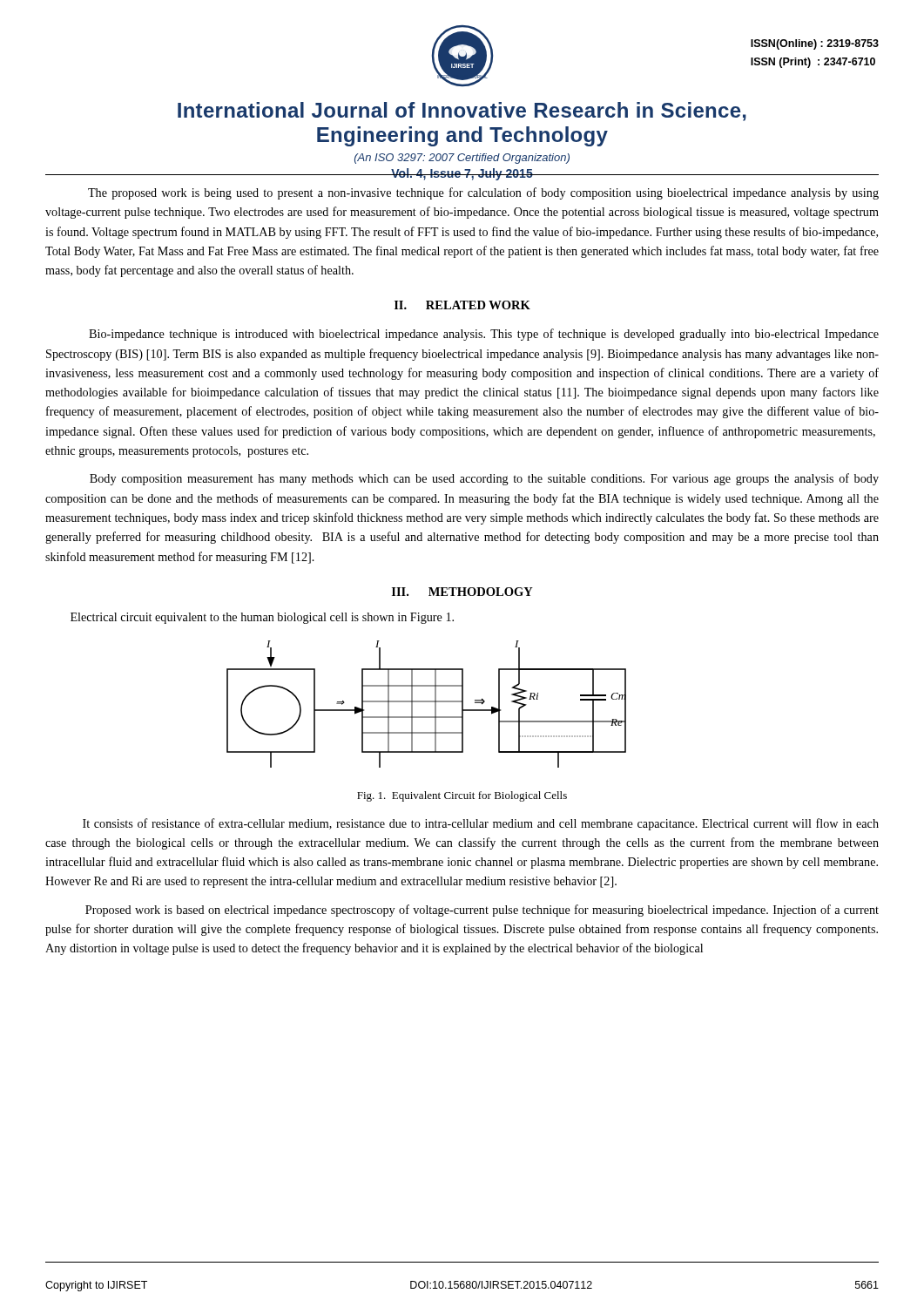Viewport: 924px width, 1307px height.
Task: Click the passage that begins "Electrical circuit equivalent to the human biological"
Action: pos(462,617)
